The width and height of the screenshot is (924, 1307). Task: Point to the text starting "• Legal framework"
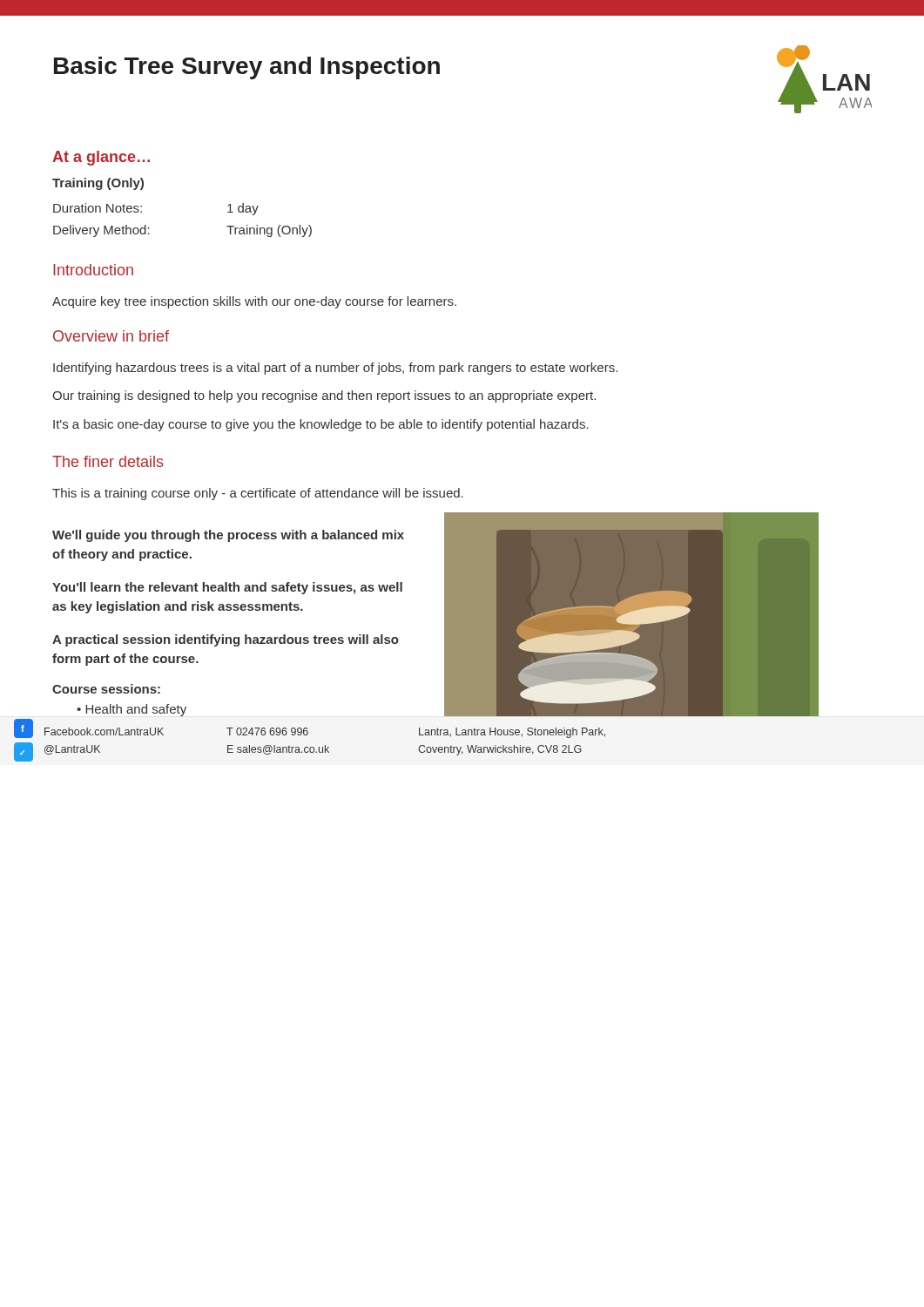(x=129, y=743)
